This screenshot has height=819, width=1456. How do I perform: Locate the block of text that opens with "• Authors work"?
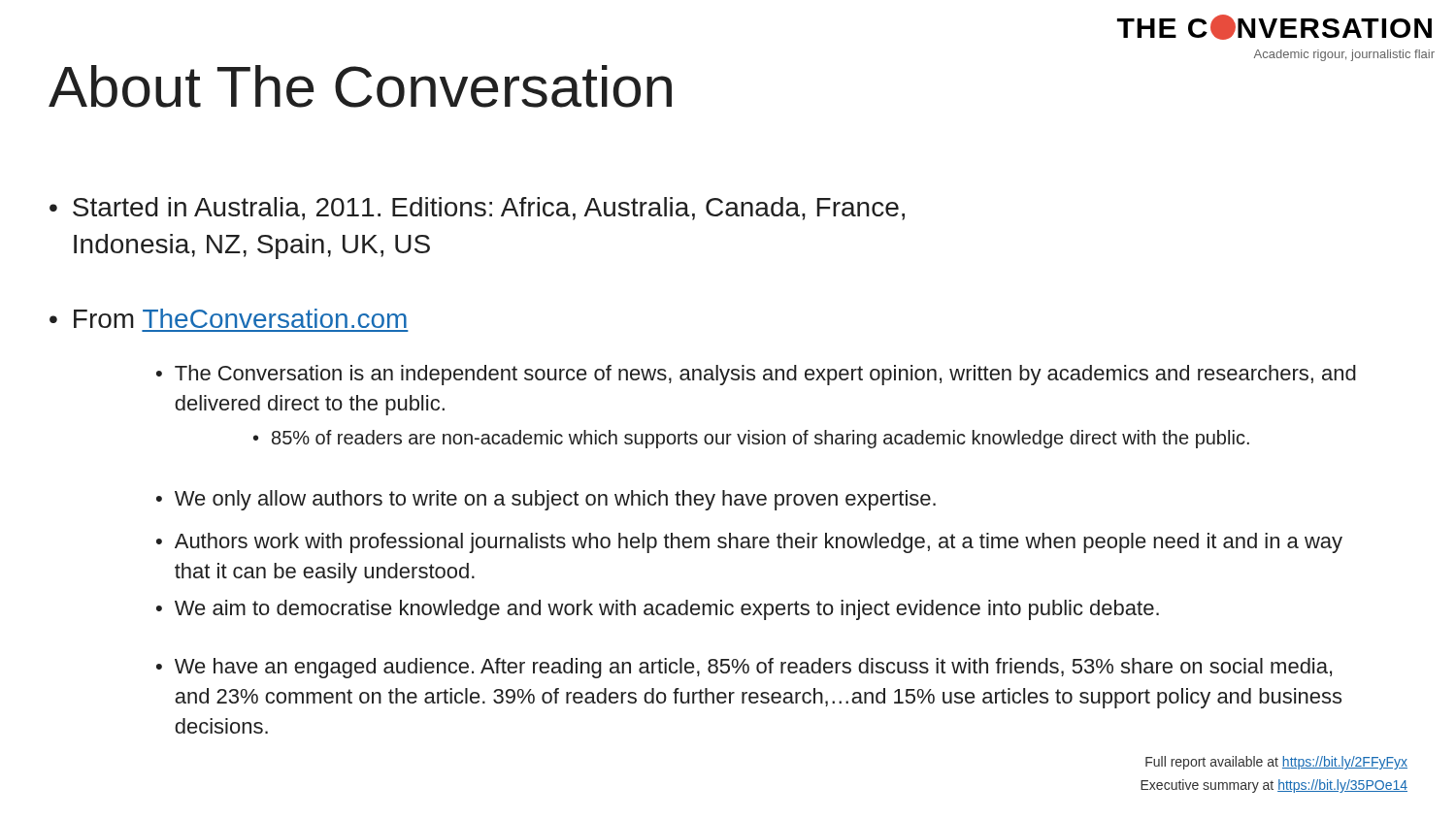click(762, 557)
